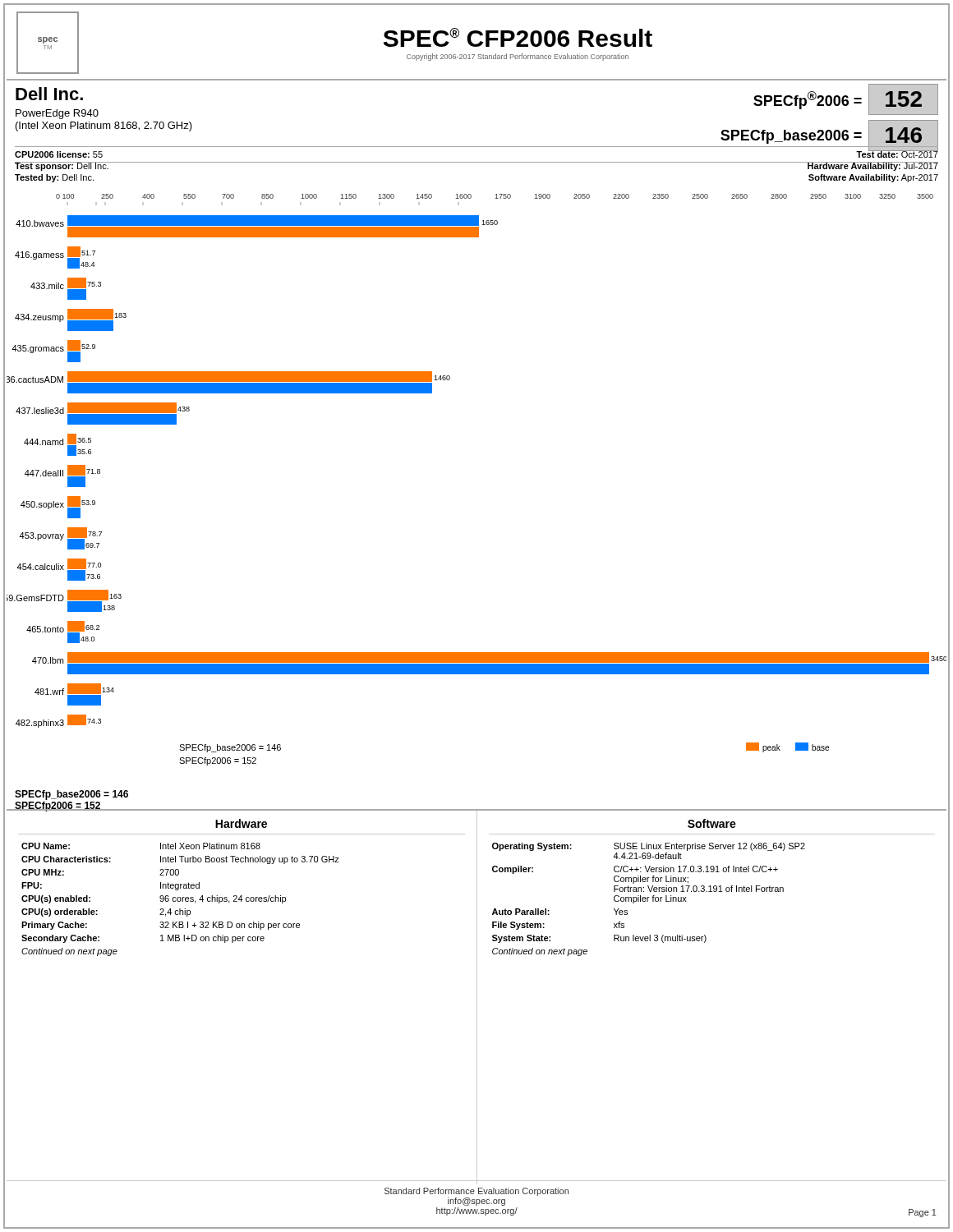Click on the title containing "SPEC® CFP2006 Result"
953x1232 pixels.
point(518,38)
